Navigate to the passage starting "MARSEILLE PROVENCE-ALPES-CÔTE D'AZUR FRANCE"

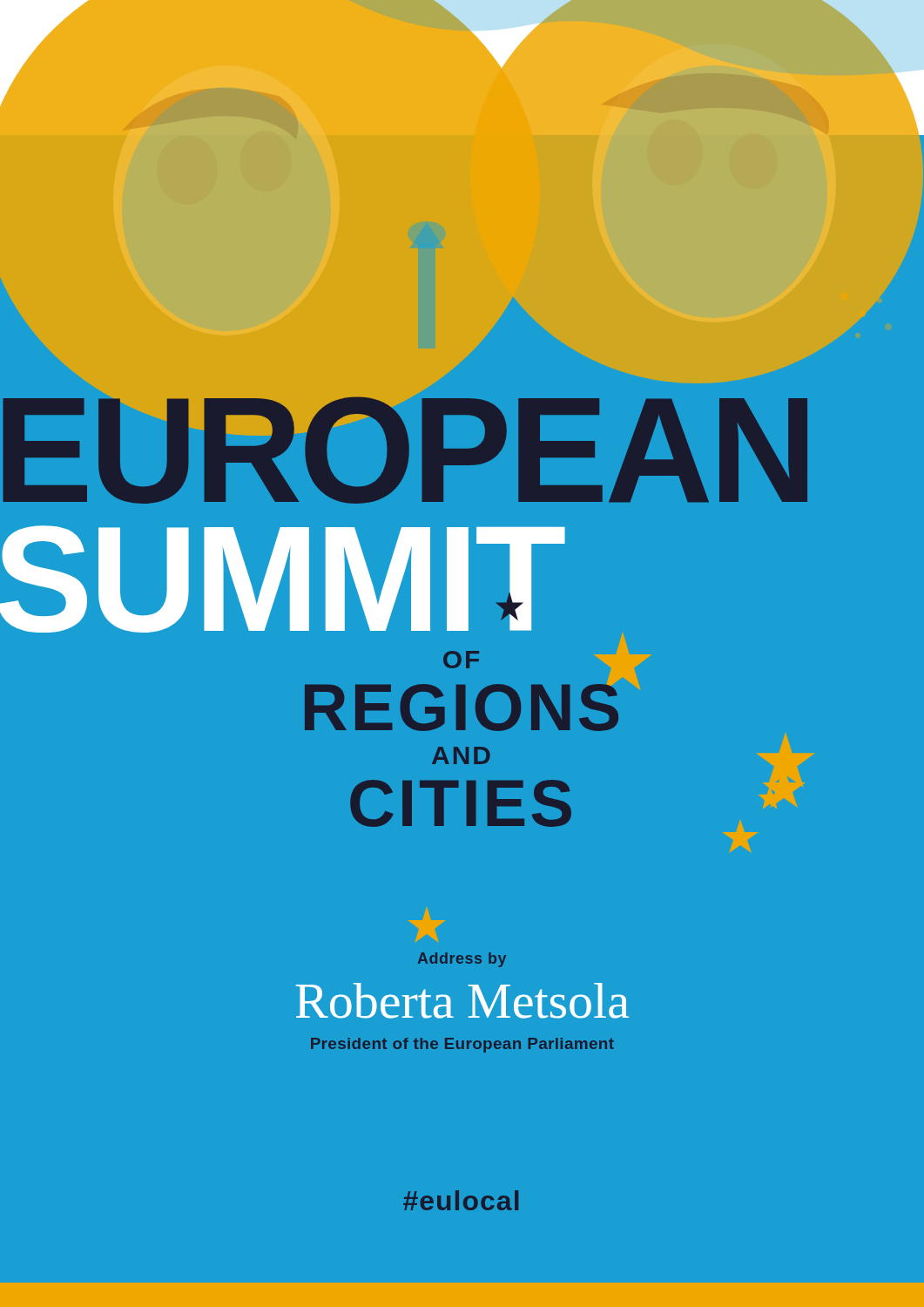click(x=861, y=31)
